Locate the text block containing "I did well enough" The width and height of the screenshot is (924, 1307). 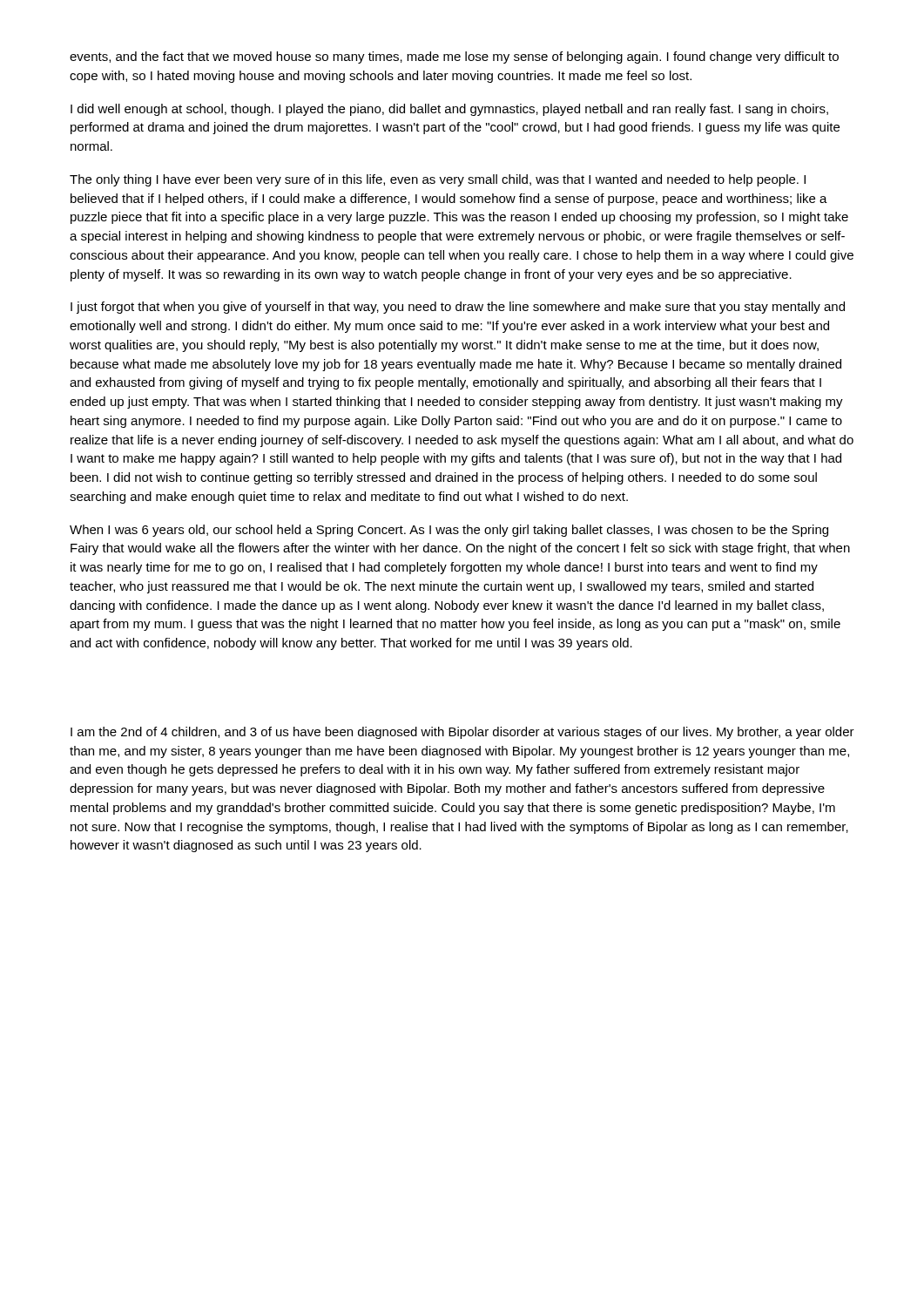(x=455, y=127)
